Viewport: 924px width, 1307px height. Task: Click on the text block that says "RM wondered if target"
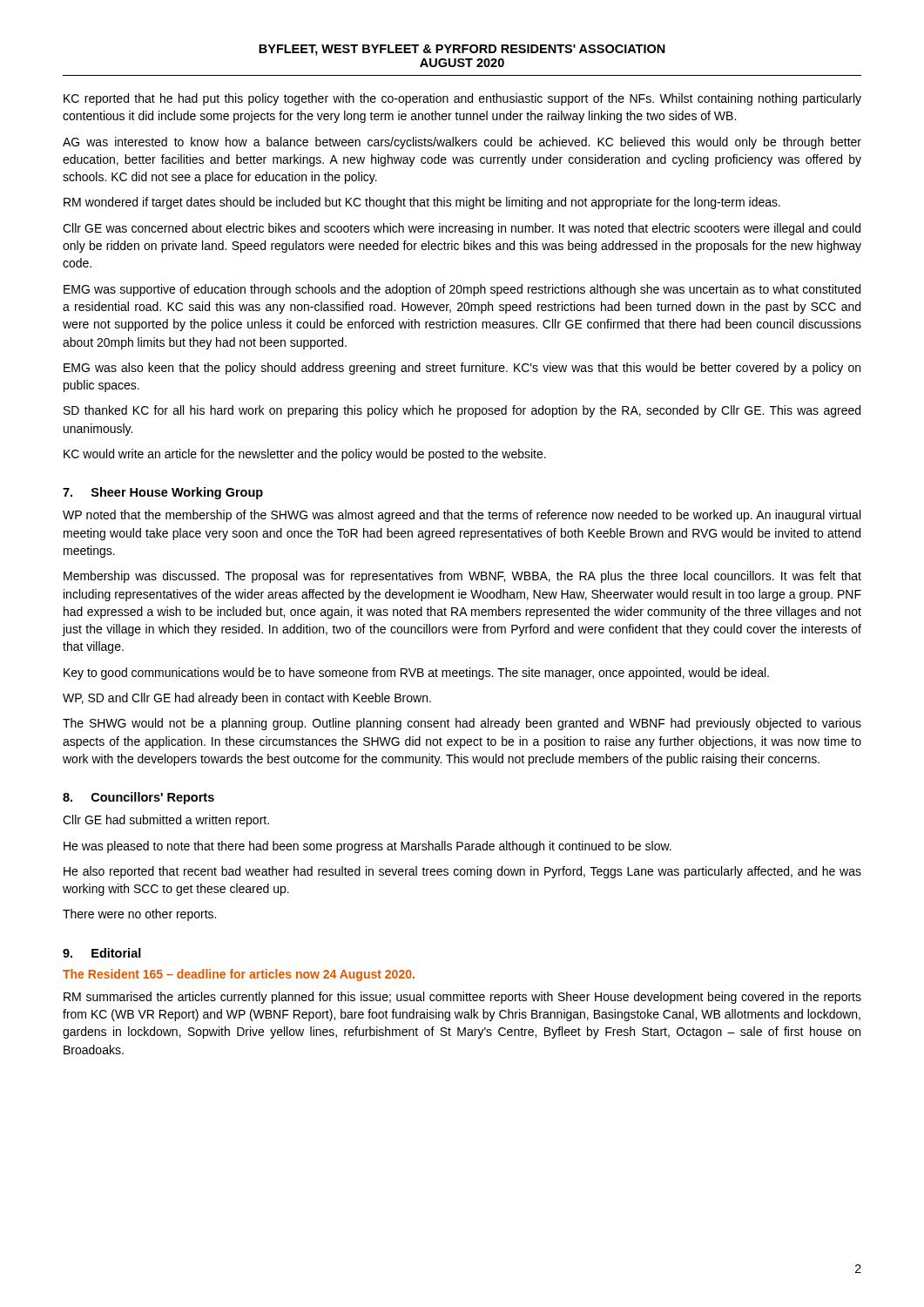(x=422, y=203)
